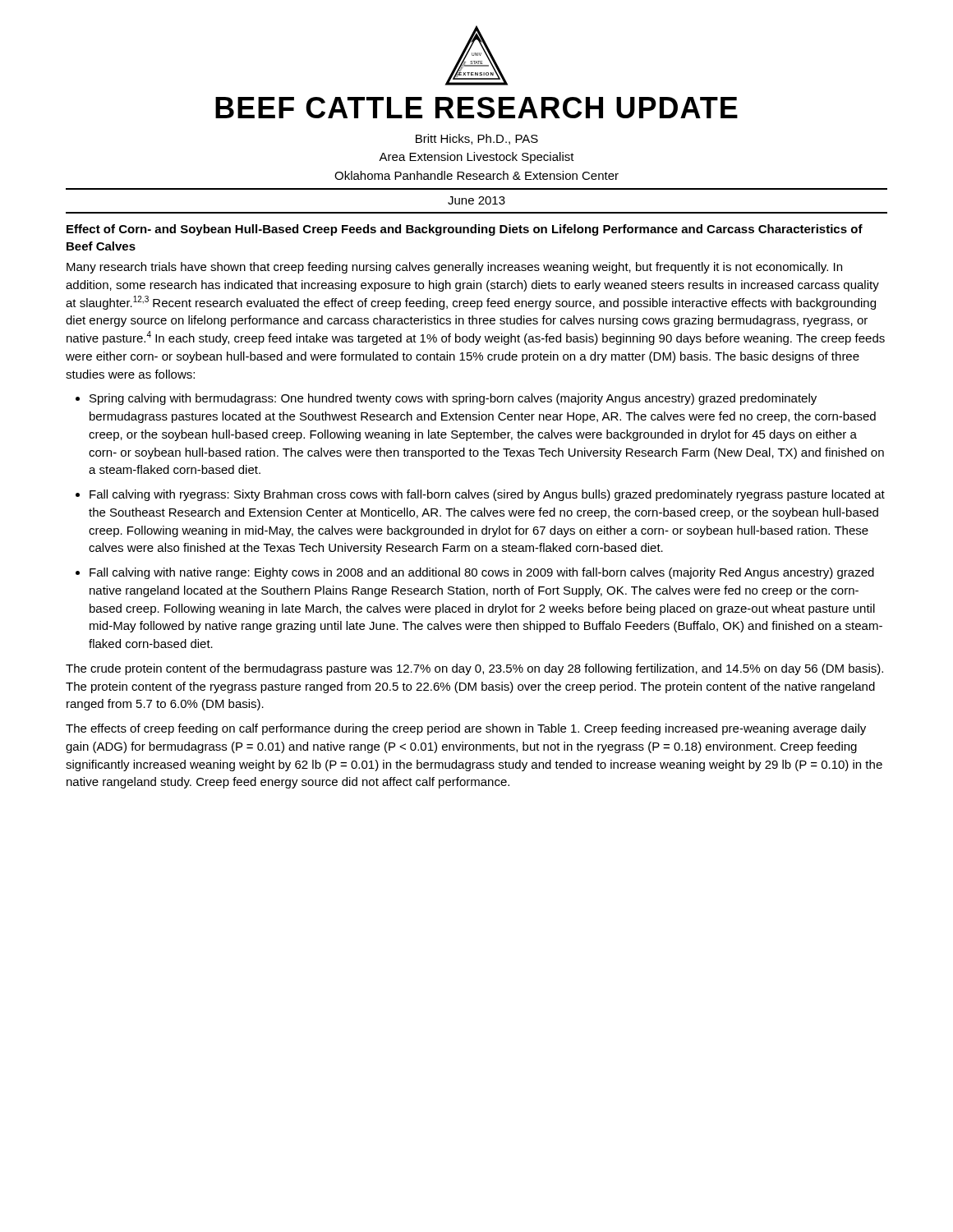Screen dimensions: 1232x953
Task: Locate the section header with the text "Effect of Corn-"
Action: [464, 237]
